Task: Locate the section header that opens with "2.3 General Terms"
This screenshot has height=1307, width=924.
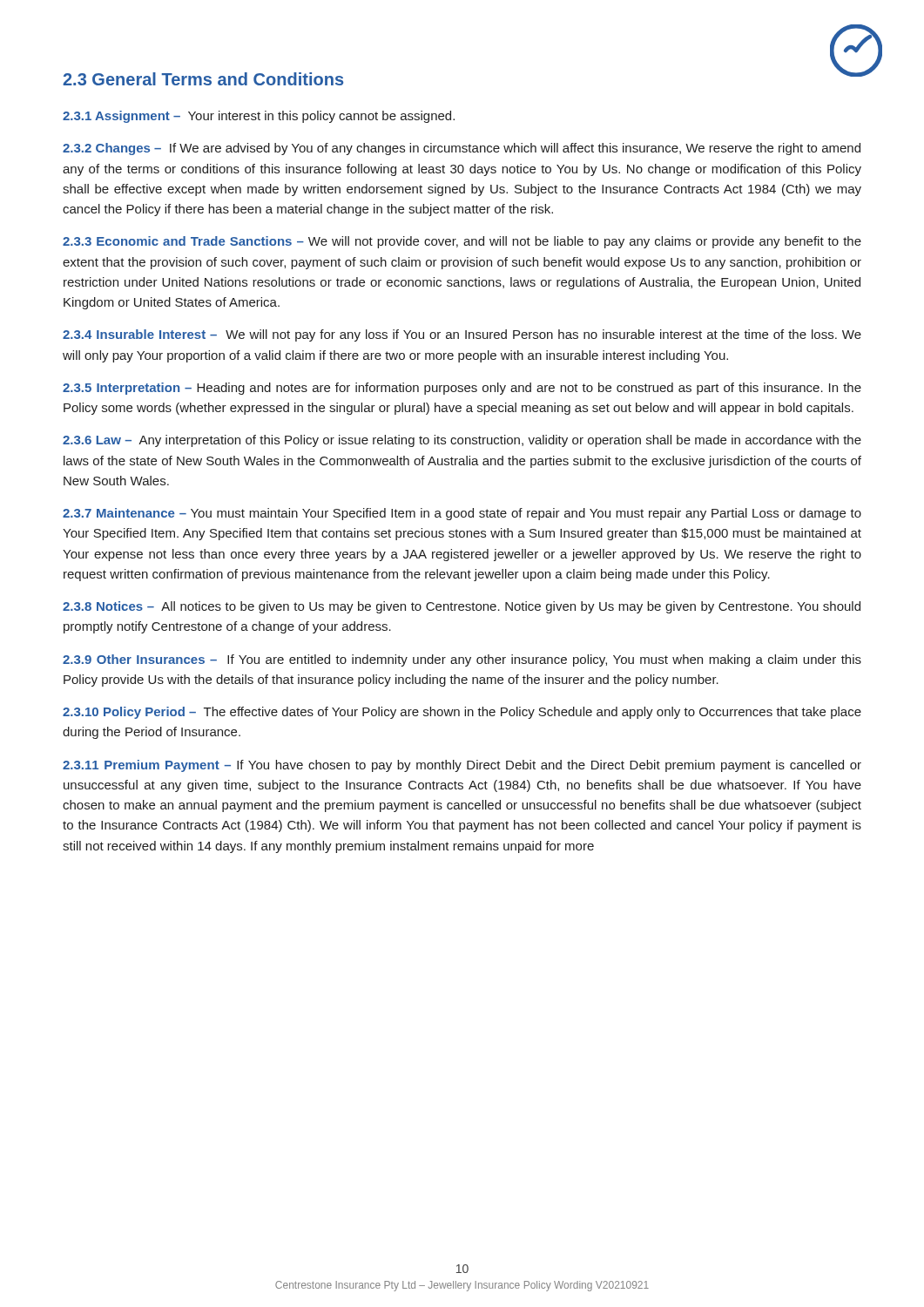Action: point(203,79)
